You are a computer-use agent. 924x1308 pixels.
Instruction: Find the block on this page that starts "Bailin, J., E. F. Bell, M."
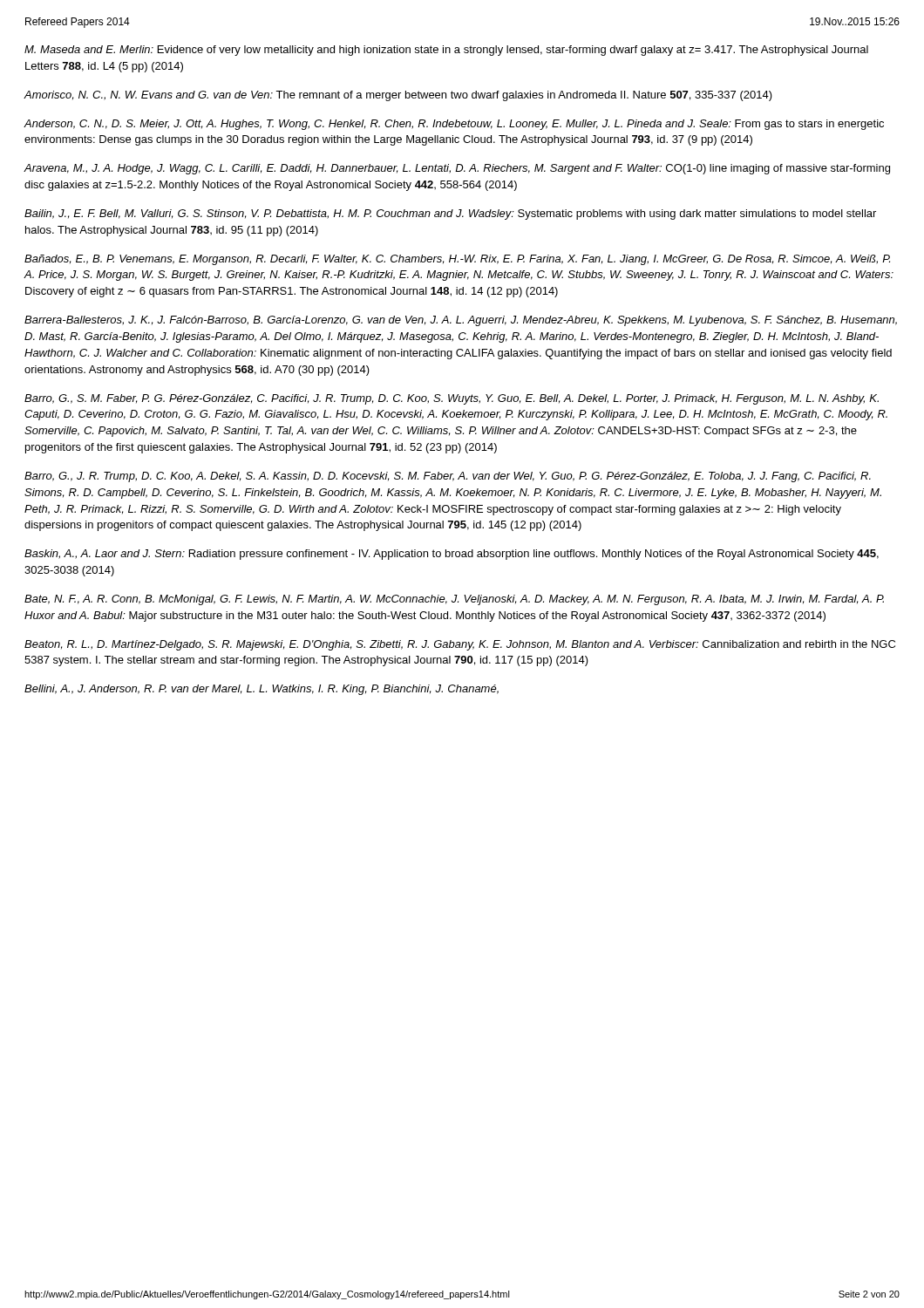pos(450,221)
